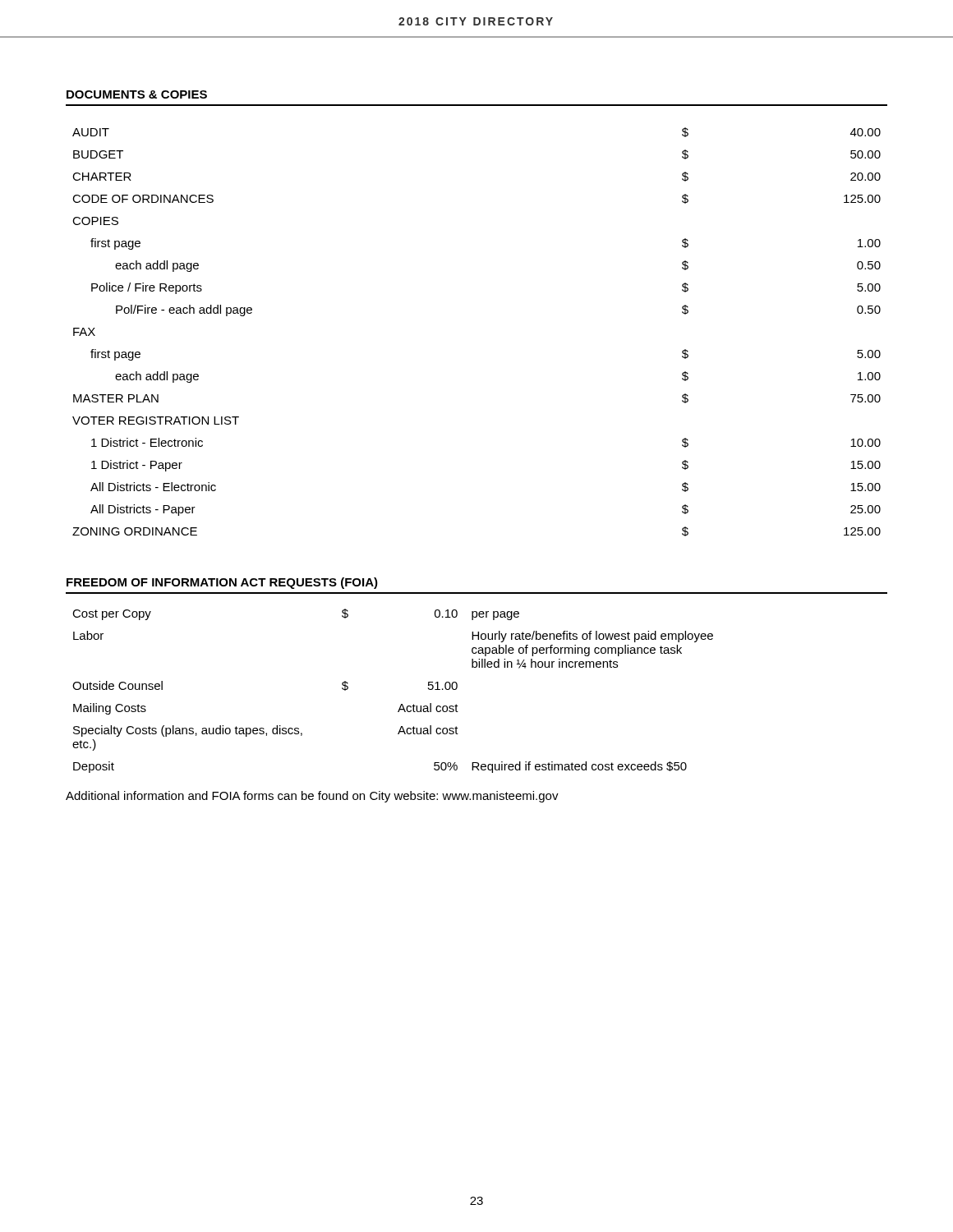The height and width of the screenshot is (1232, 953).
Task: Point to the block beginning "Additional information and FOIA"
Action: [312, 795]
